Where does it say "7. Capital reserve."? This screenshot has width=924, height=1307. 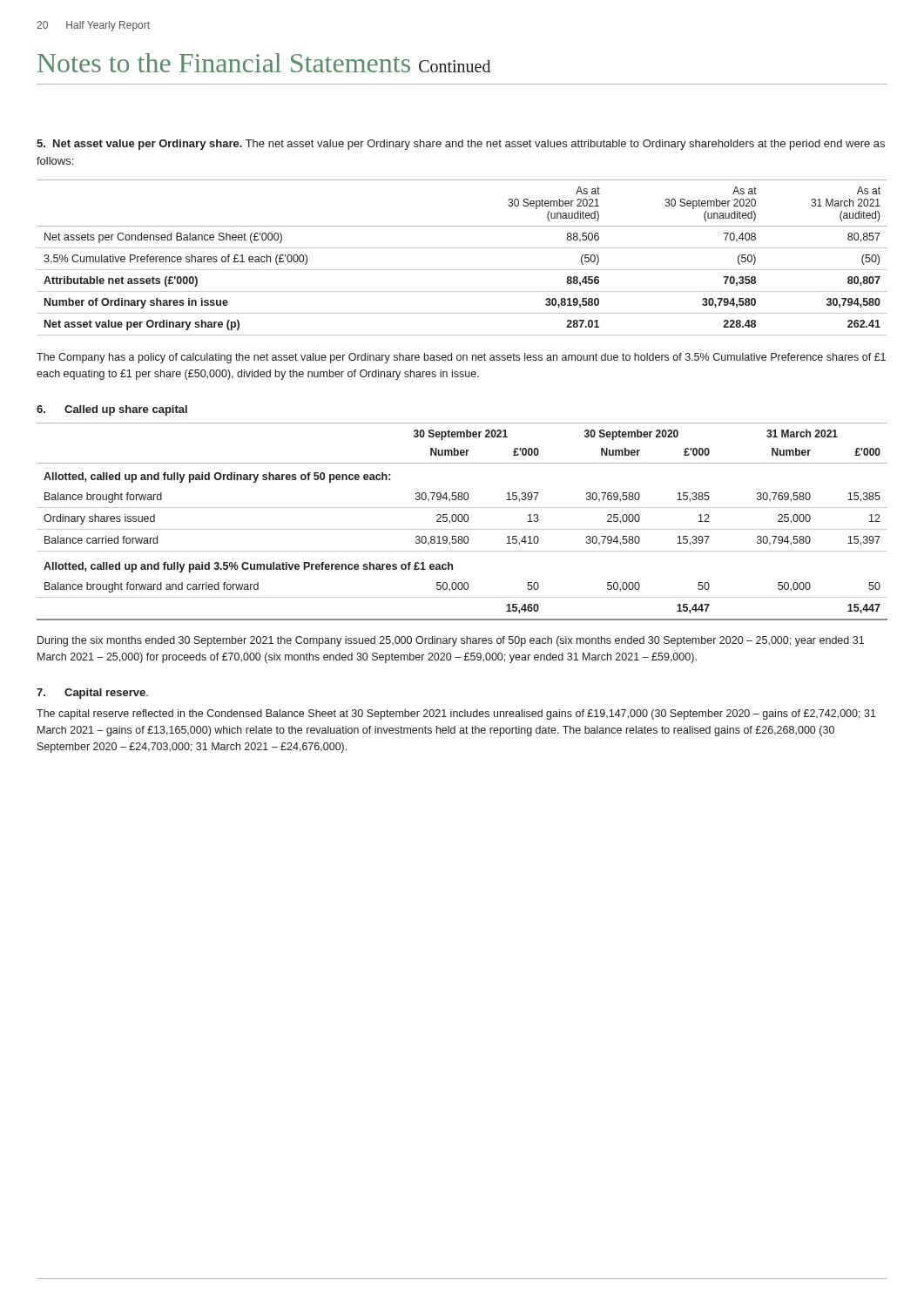(93, 692)
